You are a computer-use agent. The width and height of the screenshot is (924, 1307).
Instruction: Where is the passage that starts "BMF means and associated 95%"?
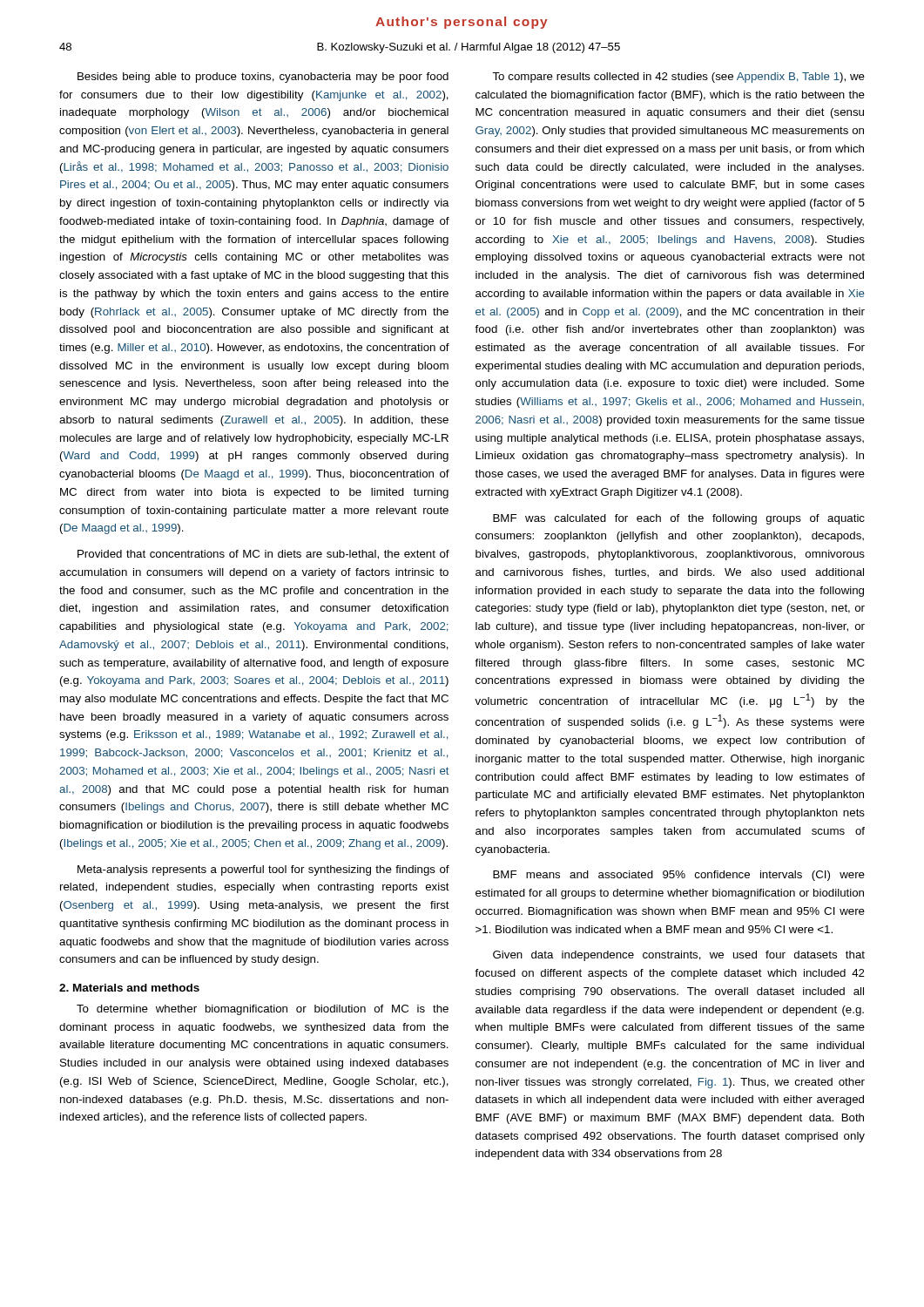(670, 903)
